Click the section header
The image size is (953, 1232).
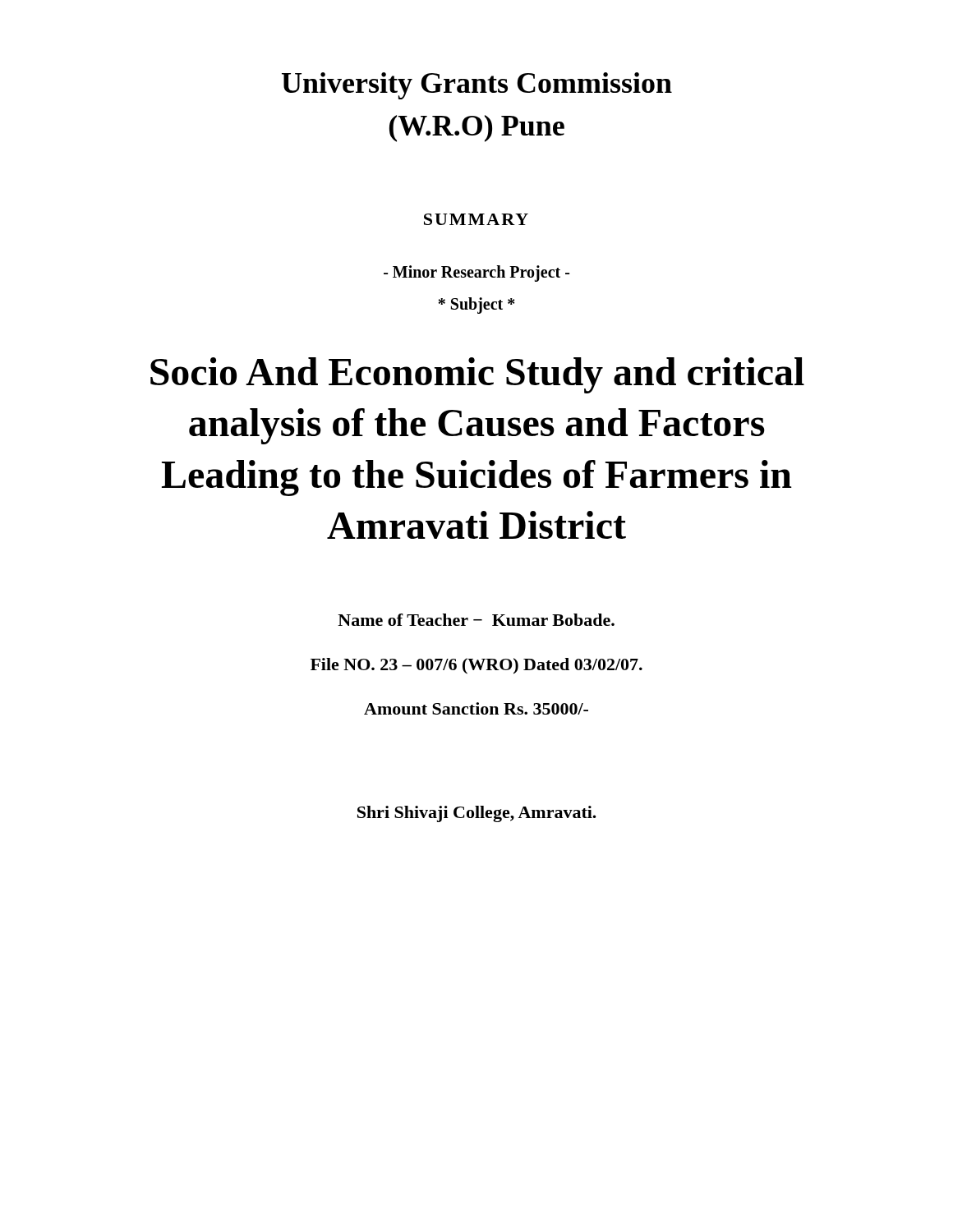click(x=476, y=219)
